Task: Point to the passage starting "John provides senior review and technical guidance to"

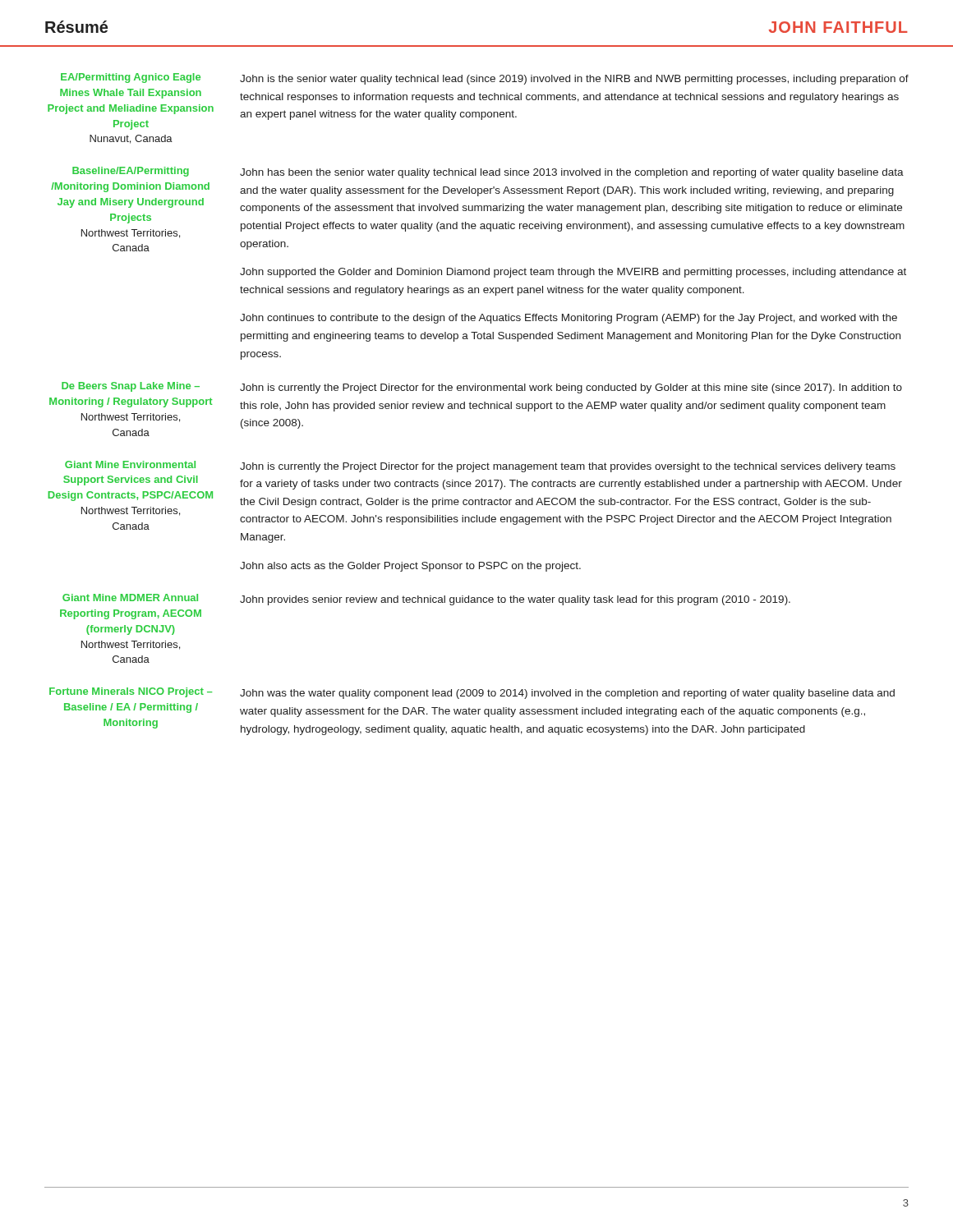Action: pyautogui.click(x=515, y=599)
